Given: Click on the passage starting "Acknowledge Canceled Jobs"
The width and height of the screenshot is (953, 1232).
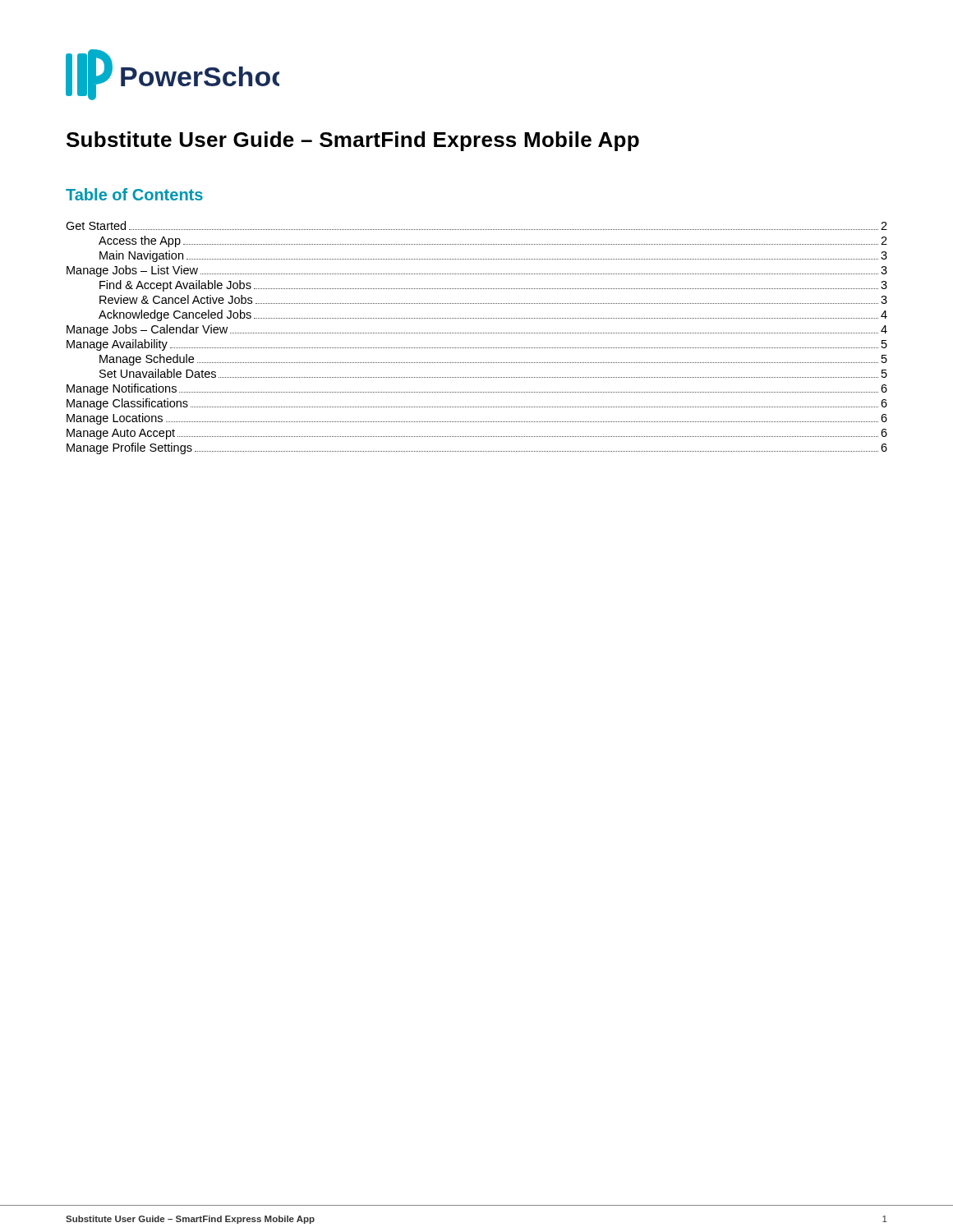Looking at the screenshot, I should click(x=476, y=315).
